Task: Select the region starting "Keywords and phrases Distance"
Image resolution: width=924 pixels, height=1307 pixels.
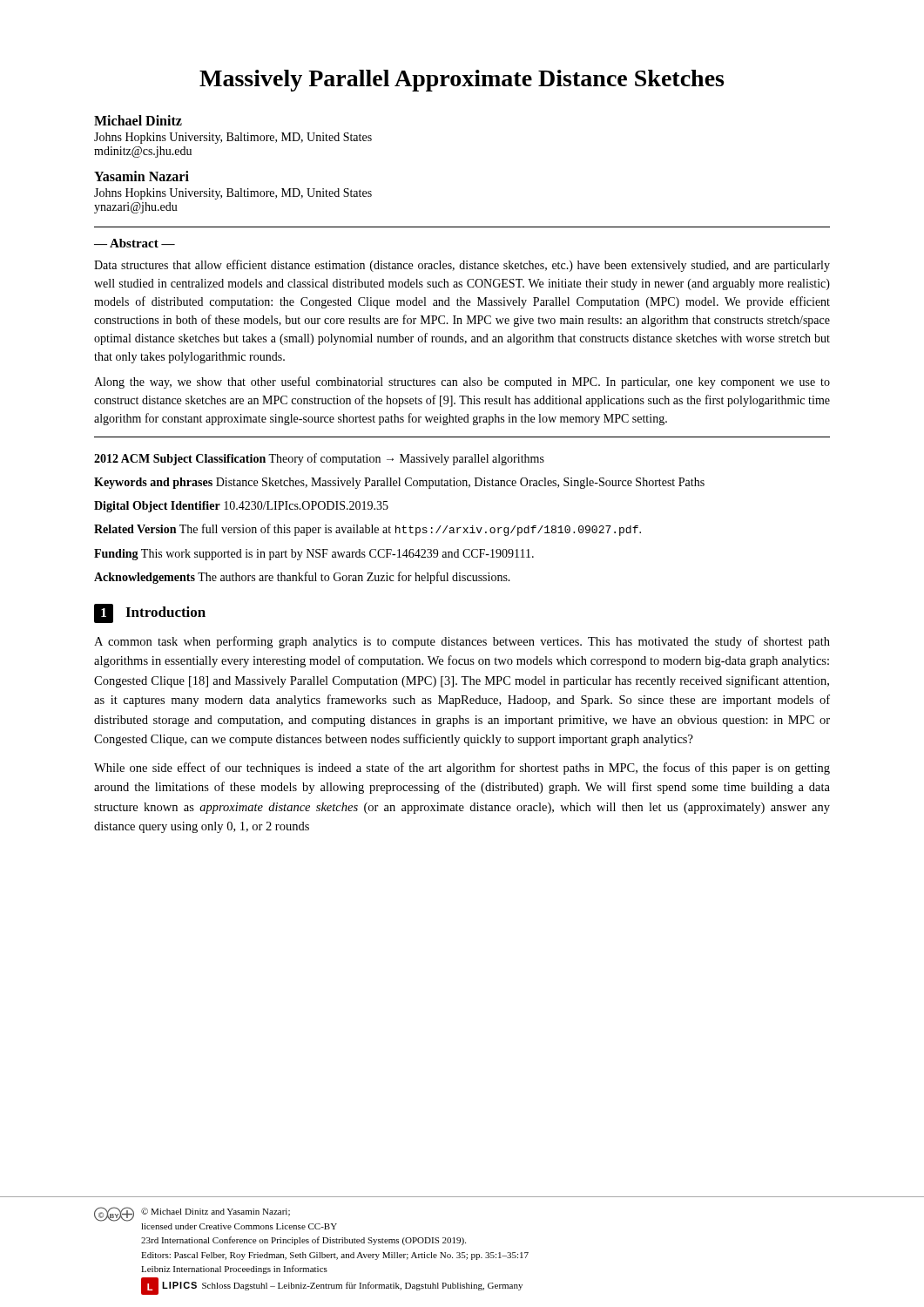Action: pos(462,483)
